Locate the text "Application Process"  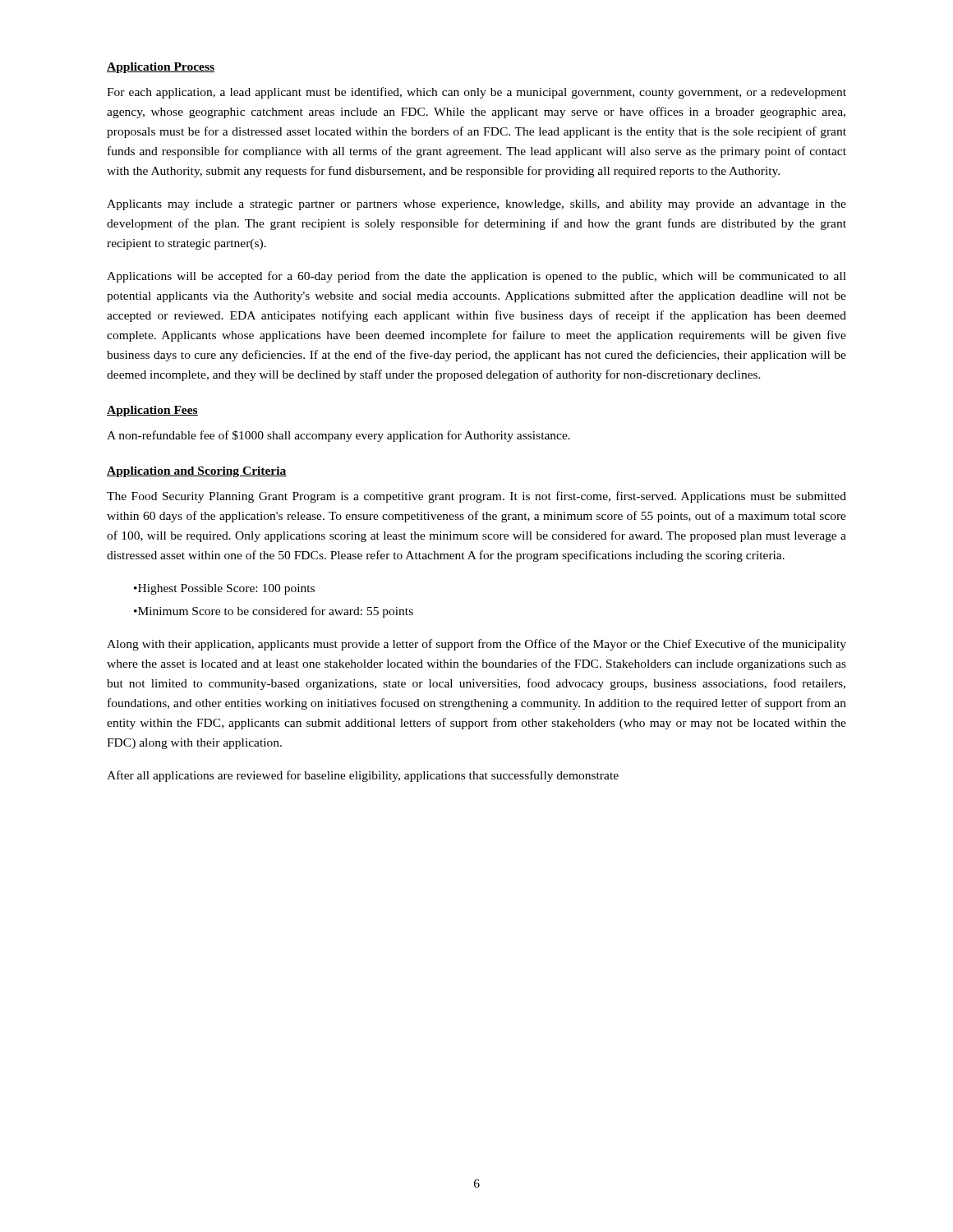[x=161, y=68]
